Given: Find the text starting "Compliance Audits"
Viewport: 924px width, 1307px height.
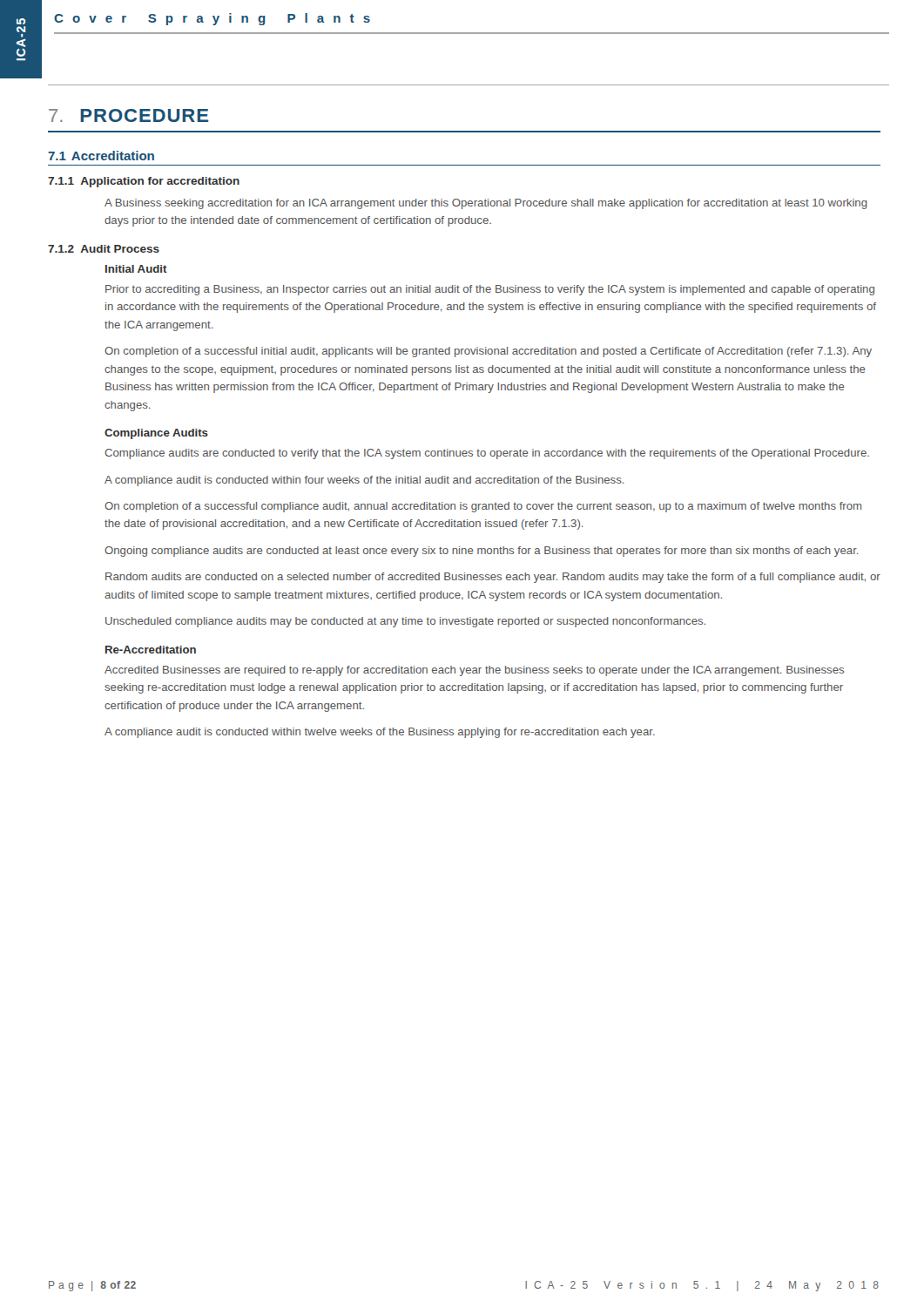Looking at the screenshot, I should pyautogui.click(x=156, y=433).
